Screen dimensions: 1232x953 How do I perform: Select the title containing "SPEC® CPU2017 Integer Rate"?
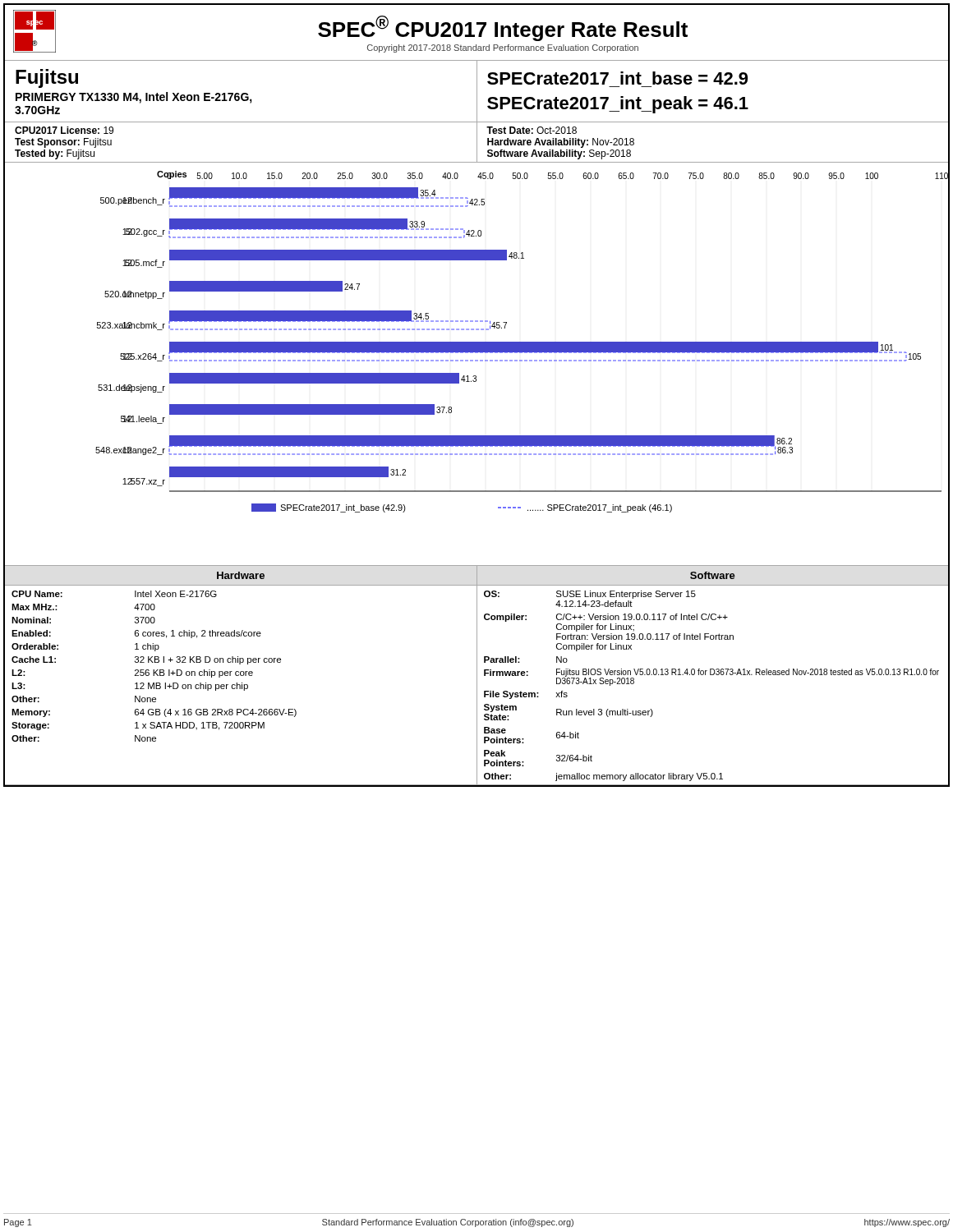(x=503, y=27)
